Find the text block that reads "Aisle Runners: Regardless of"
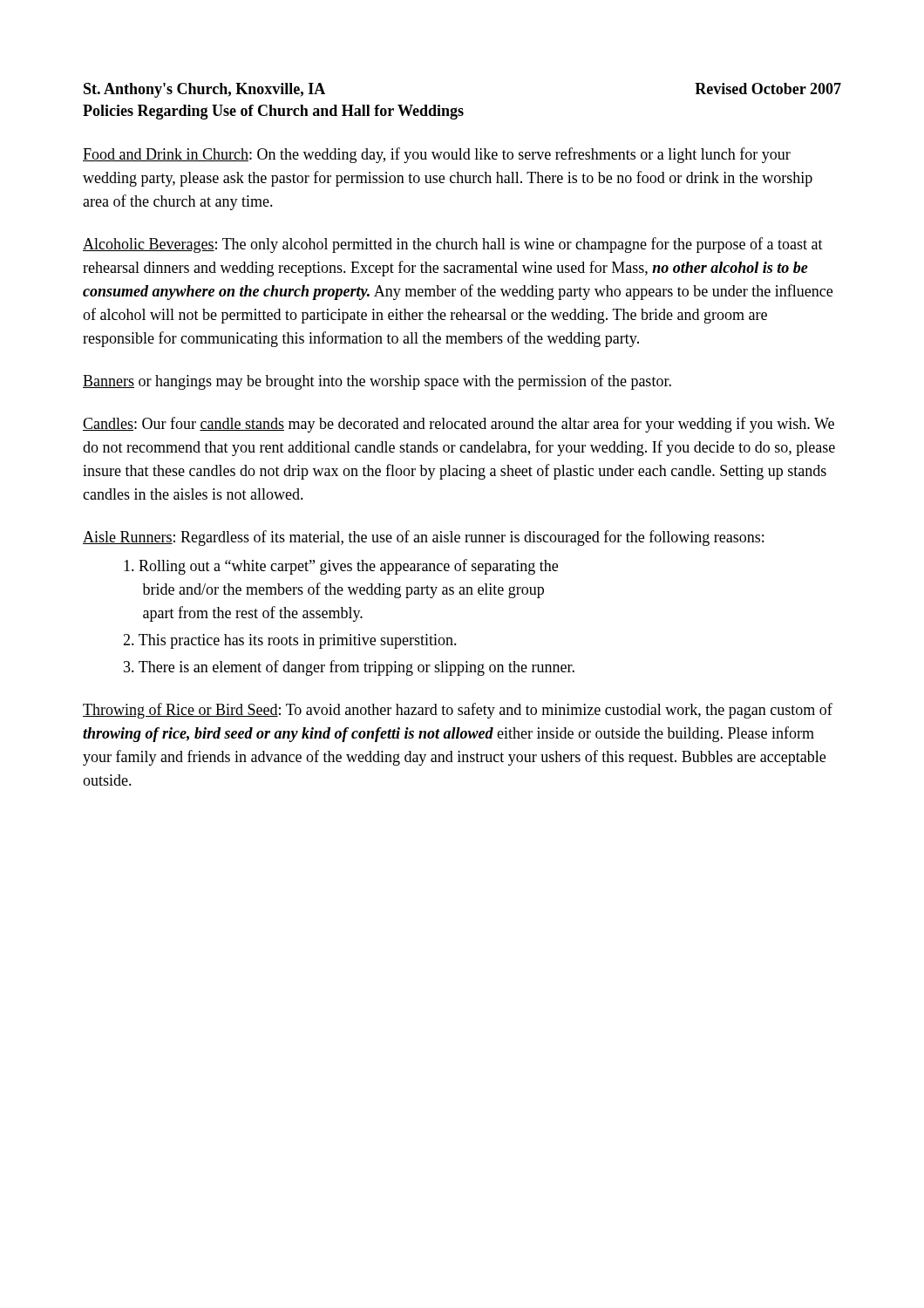 [424, 537]
